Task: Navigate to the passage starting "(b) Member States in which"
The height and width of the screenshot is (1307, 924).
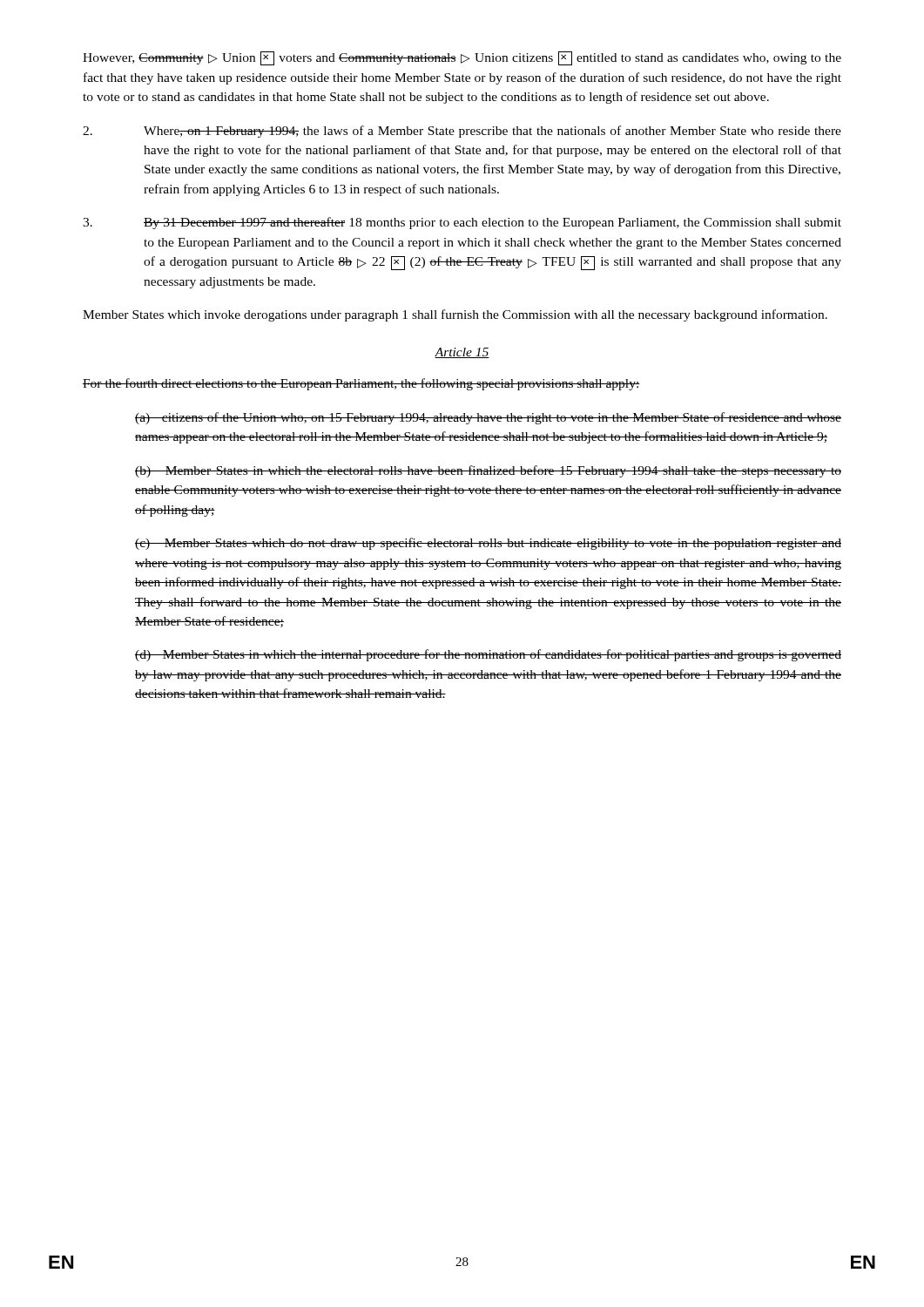Action: pyautogui.click(x=488, y=489)
